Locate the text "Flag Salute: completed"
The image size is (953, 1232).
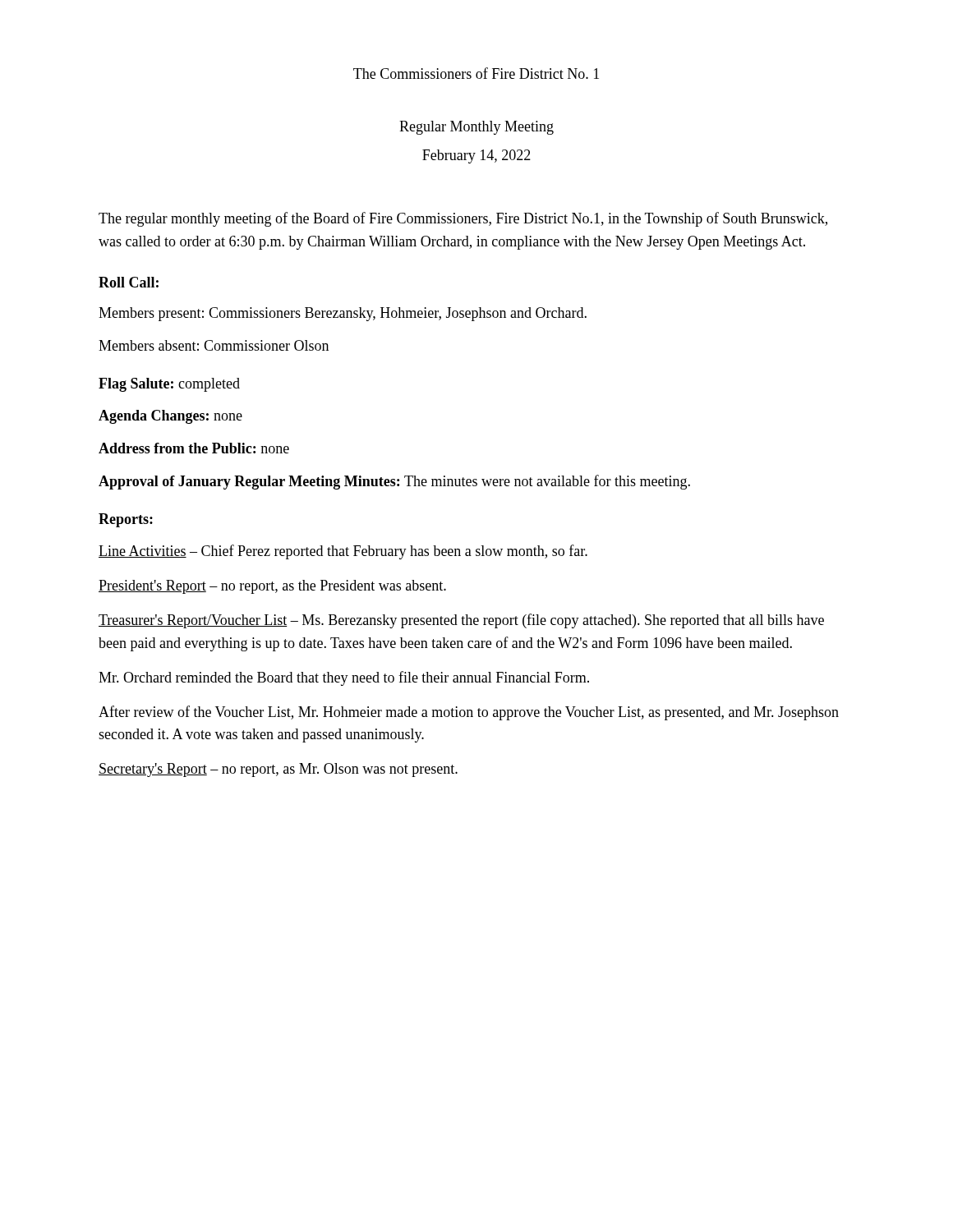coord(169,383)
